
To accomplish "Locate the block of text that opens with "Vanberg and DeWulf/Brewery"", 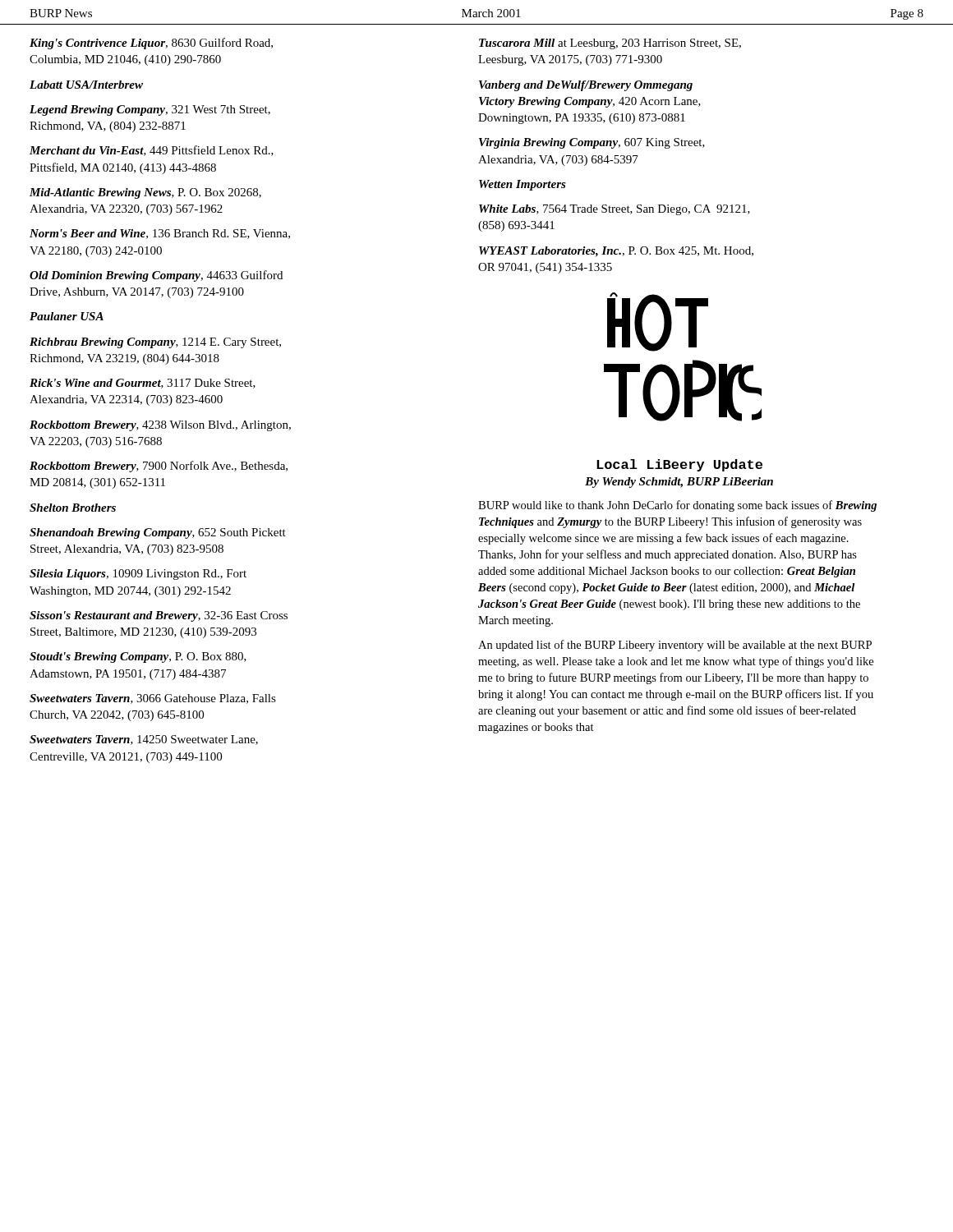I will [590, 101].
